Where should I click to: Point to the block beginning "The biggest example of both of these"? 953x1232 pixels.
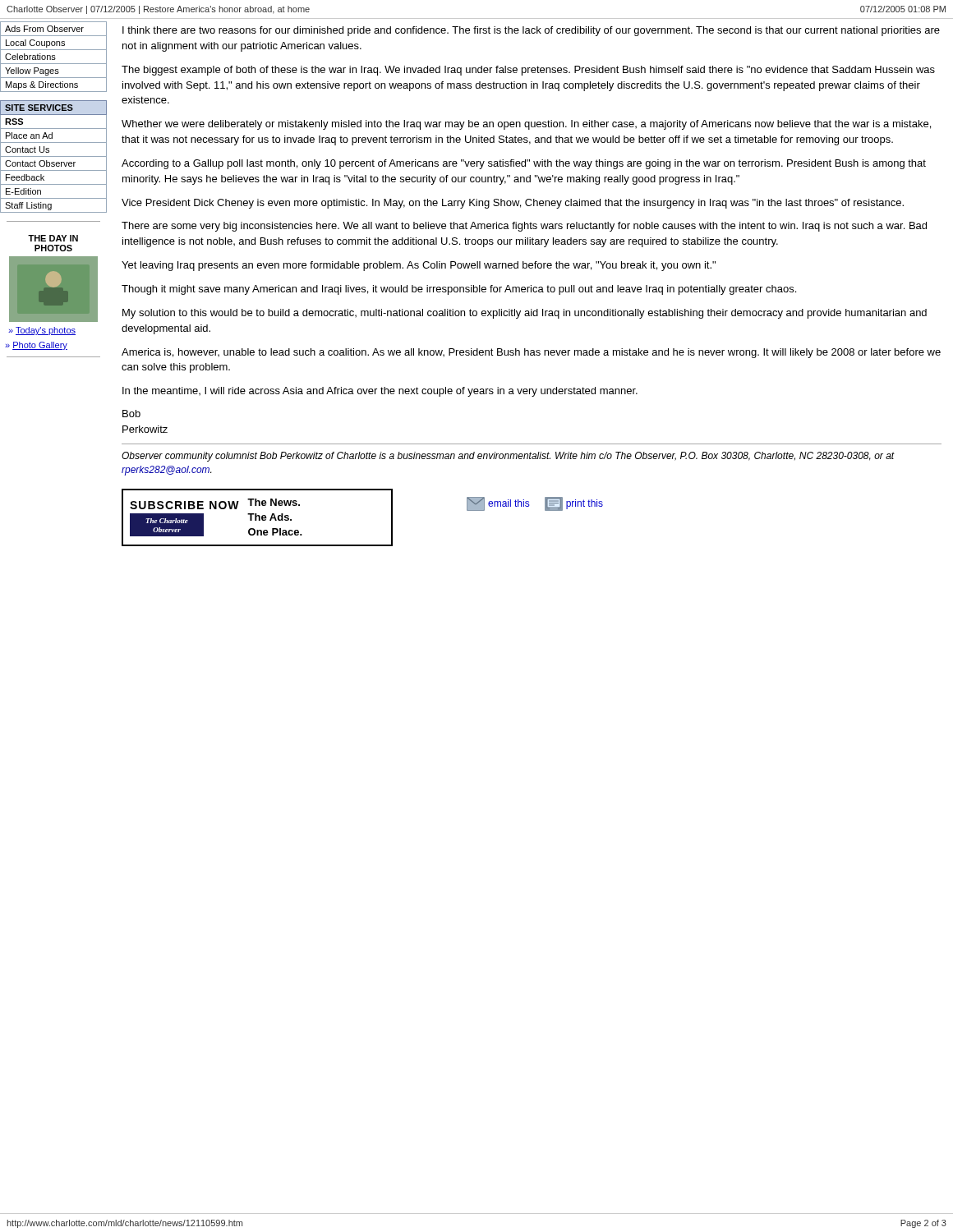528,85
